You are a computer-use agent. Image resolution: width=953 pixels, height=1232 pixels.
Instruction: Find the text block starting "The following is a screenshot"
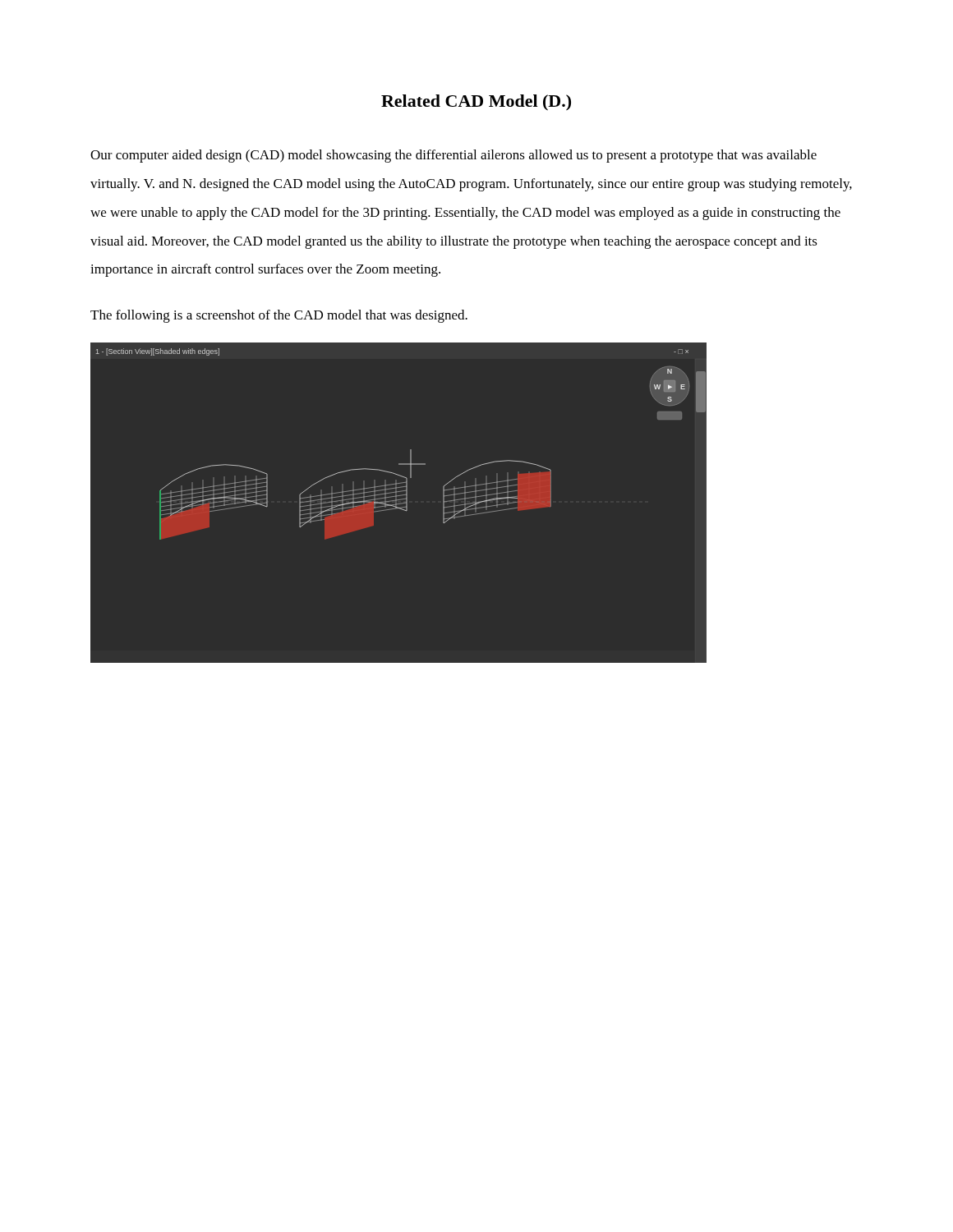pyautogui.click(x=279, y=315)
